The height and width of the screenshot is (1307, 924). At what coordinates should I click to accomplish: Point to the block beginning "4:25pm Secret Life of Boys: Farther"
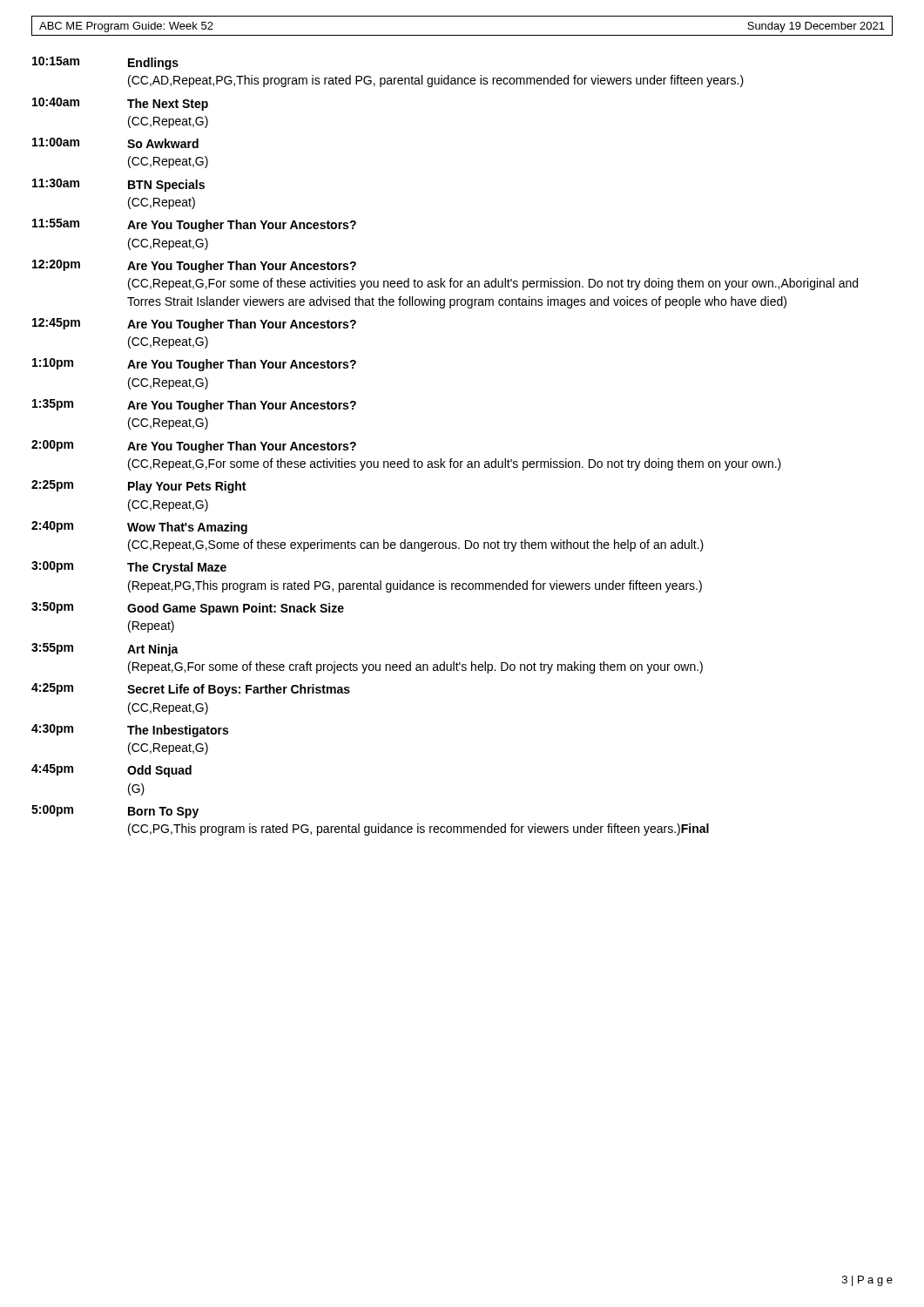click(191, 690)
